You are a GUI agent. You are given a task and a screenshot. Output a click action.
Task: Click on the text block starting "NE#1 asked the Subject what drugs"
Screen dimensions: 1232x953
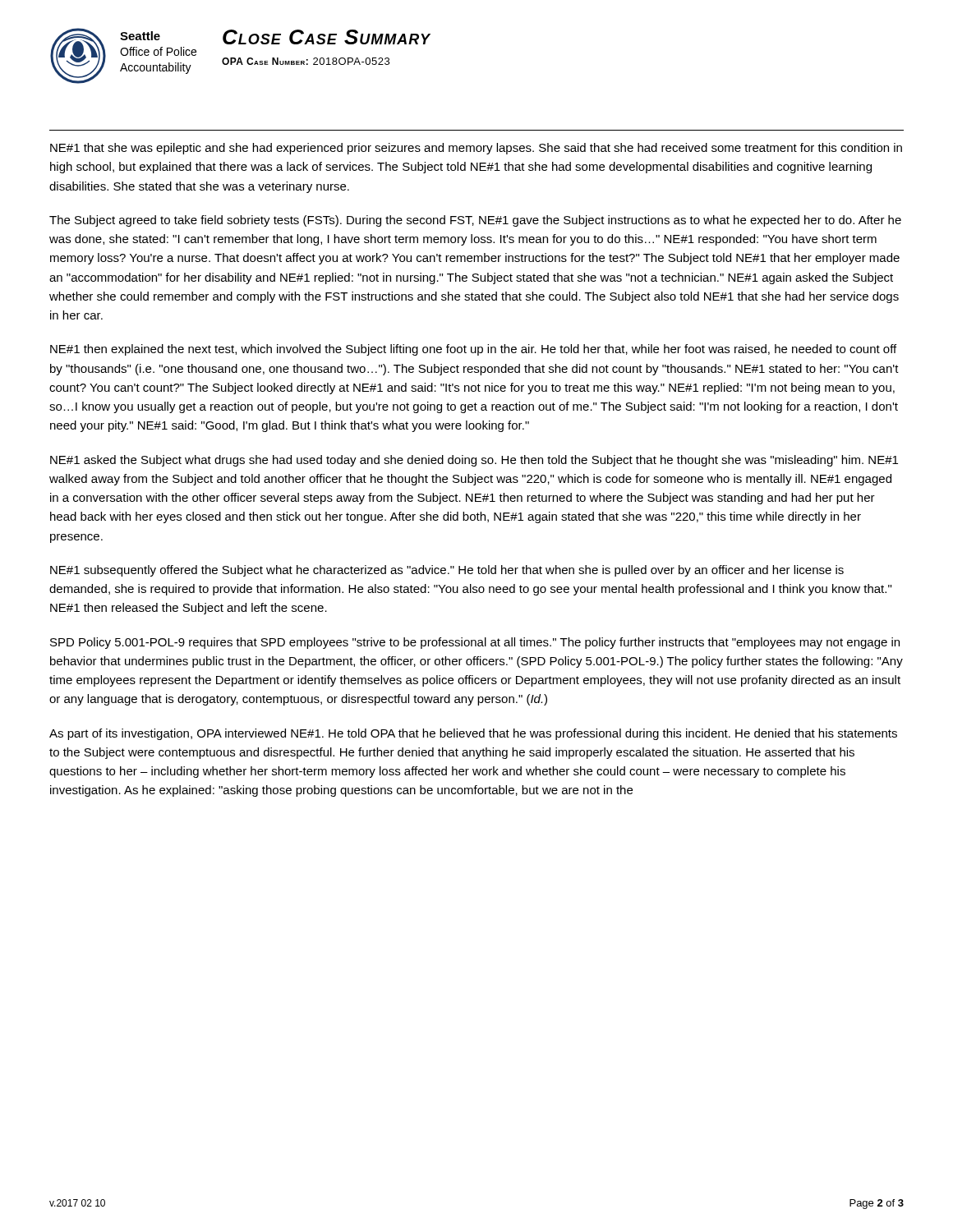[474, 497]
